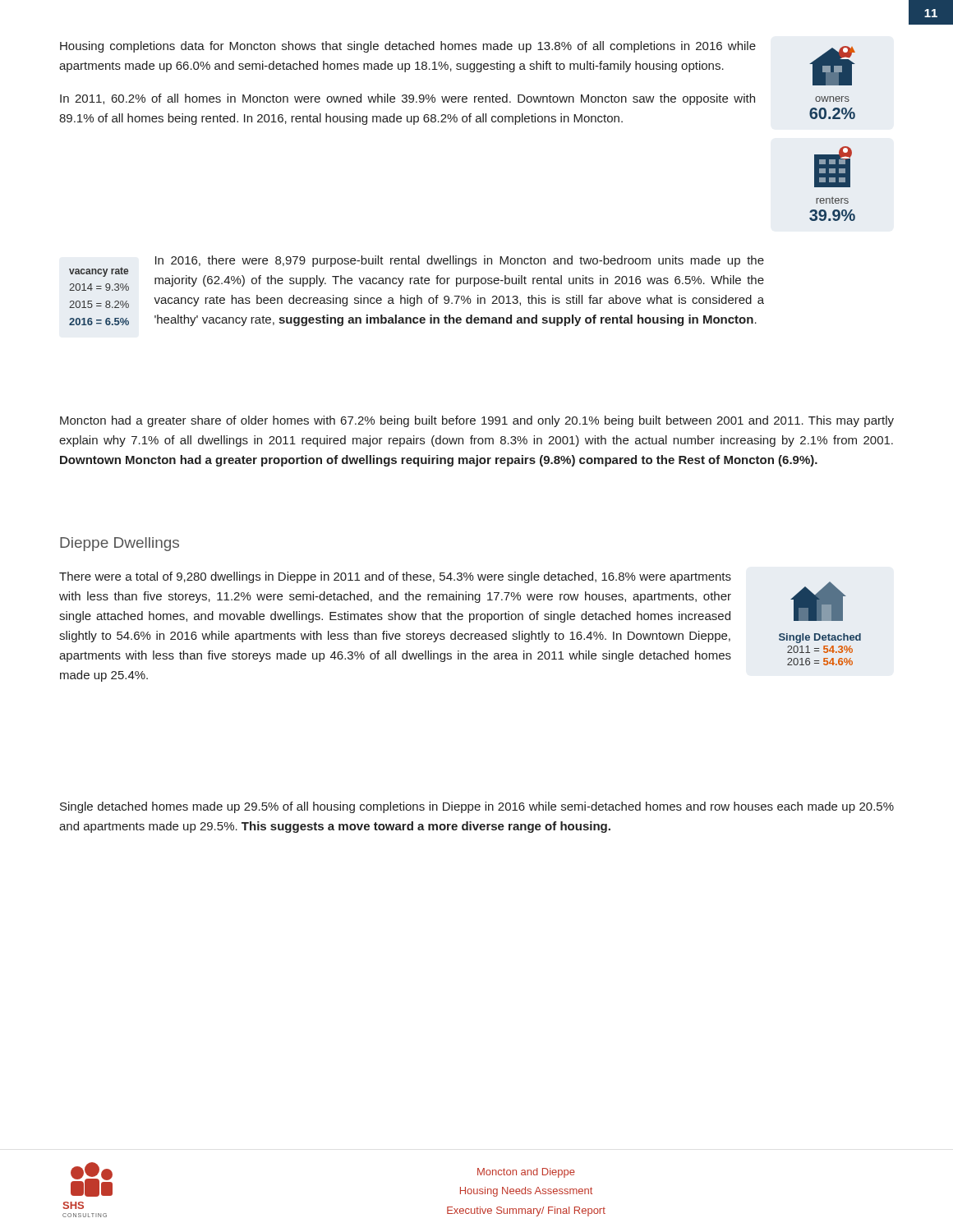Find the element starting "Single Detached 2011 = 54.3%"

[476, 626]
